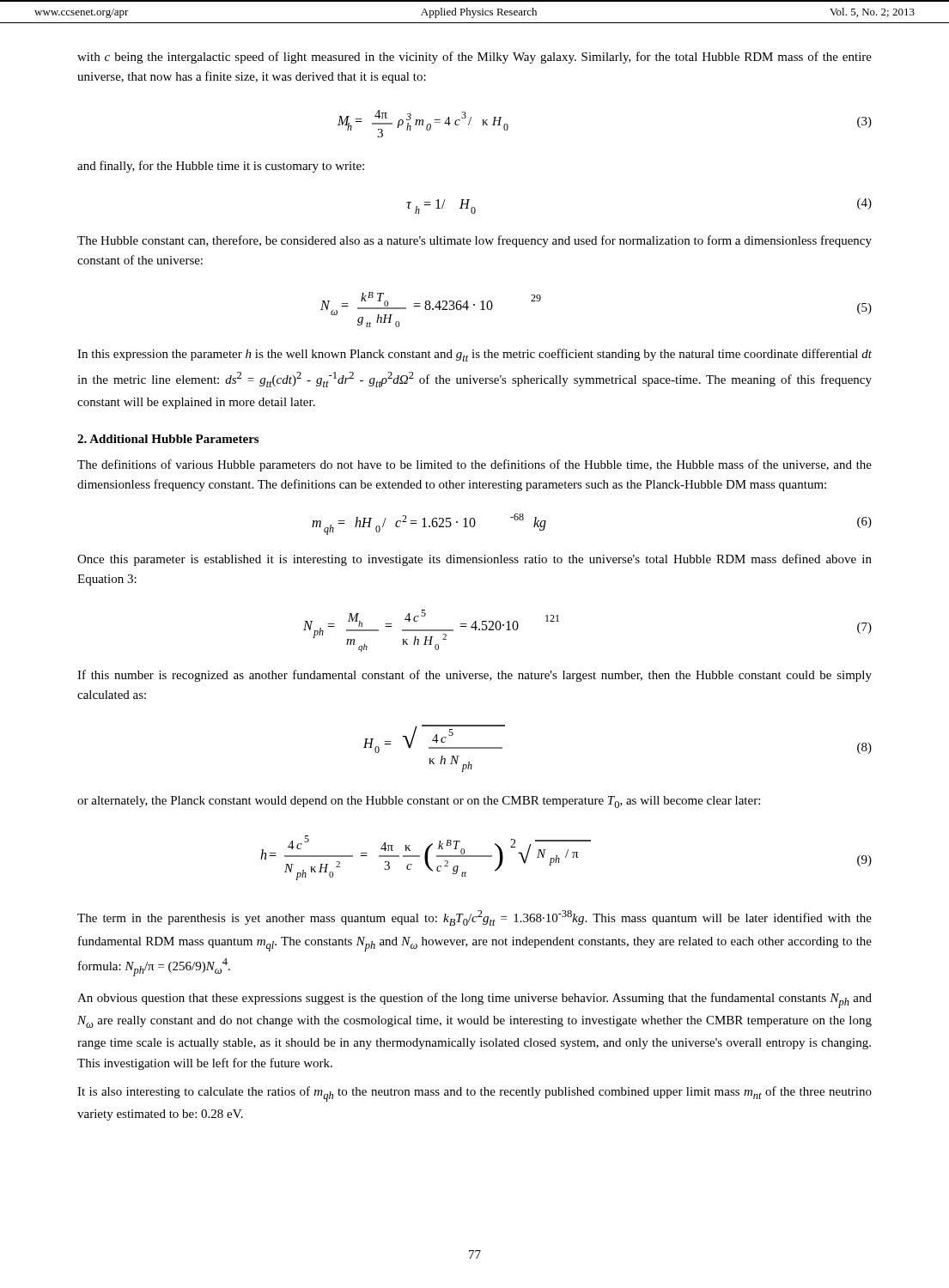
Task: Locate the block of text that opens with "The Hubble constant can, therefore, be"
Action: click(x=474, y=250)
